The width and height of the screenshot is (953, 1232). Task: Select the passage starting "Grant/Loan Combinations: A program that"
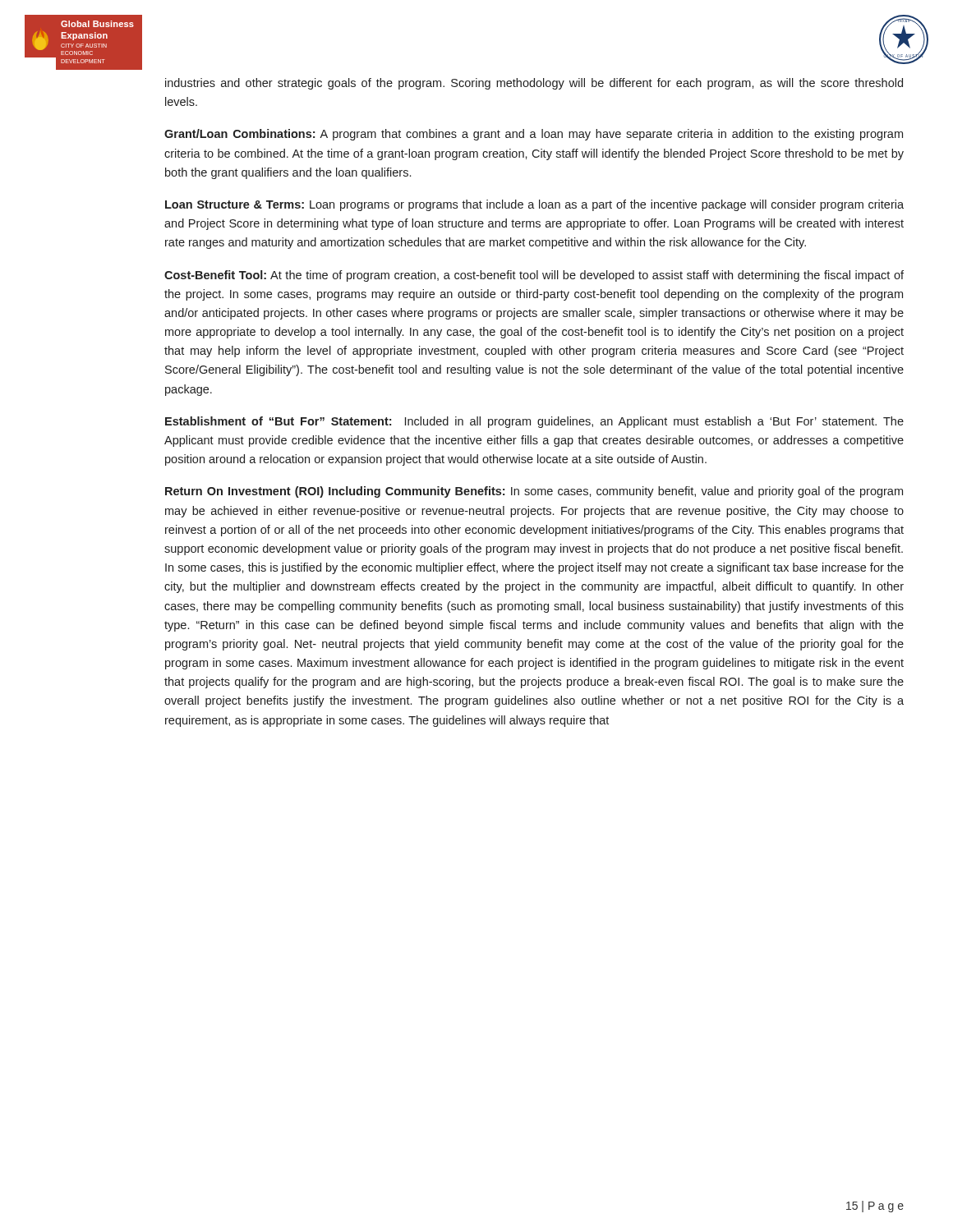[534, 153]
